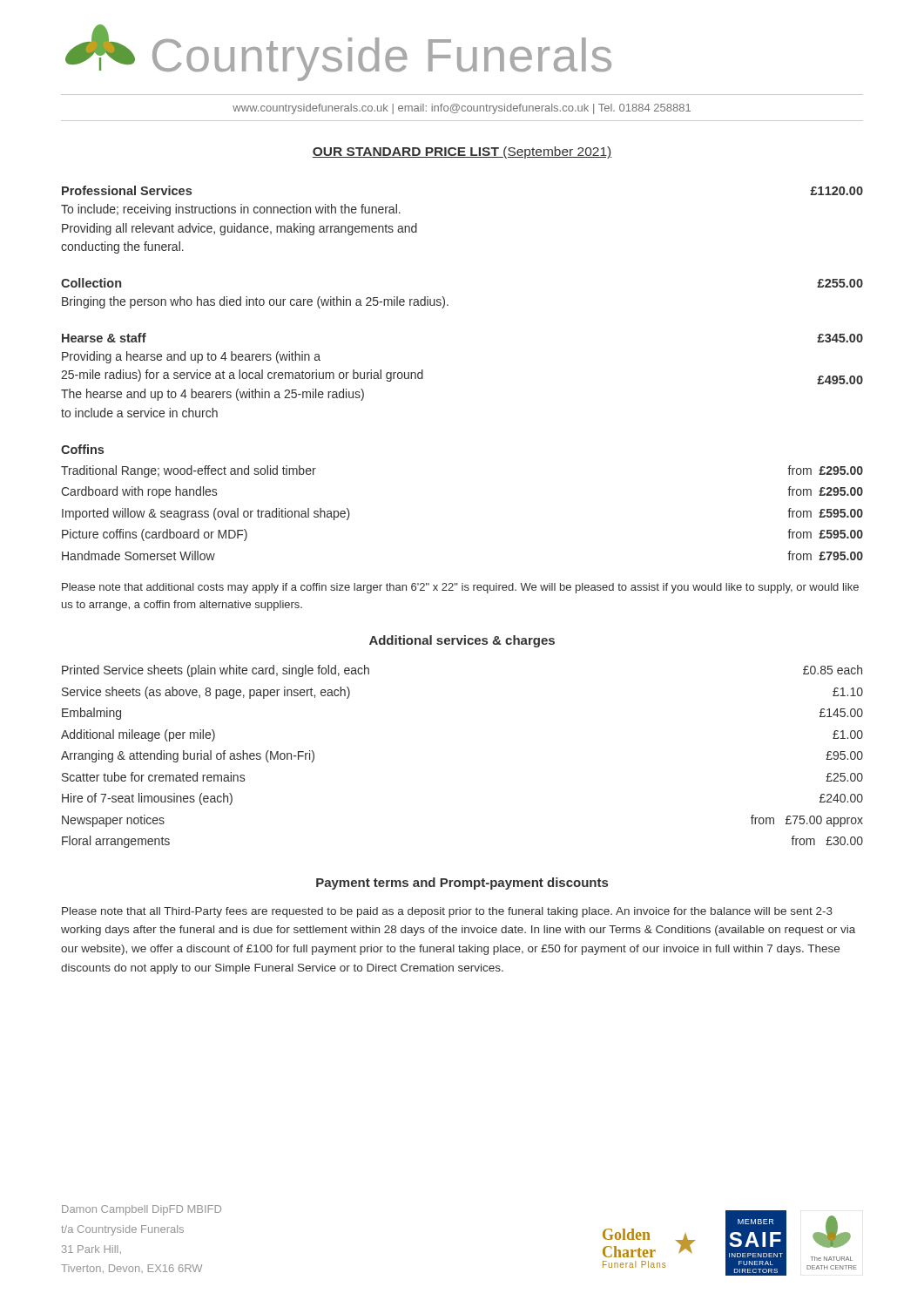Navigate to the block starting "OUR STANDARD PRICE LIST (September 2021)"
924x1307 pixels.
[462, 151]
